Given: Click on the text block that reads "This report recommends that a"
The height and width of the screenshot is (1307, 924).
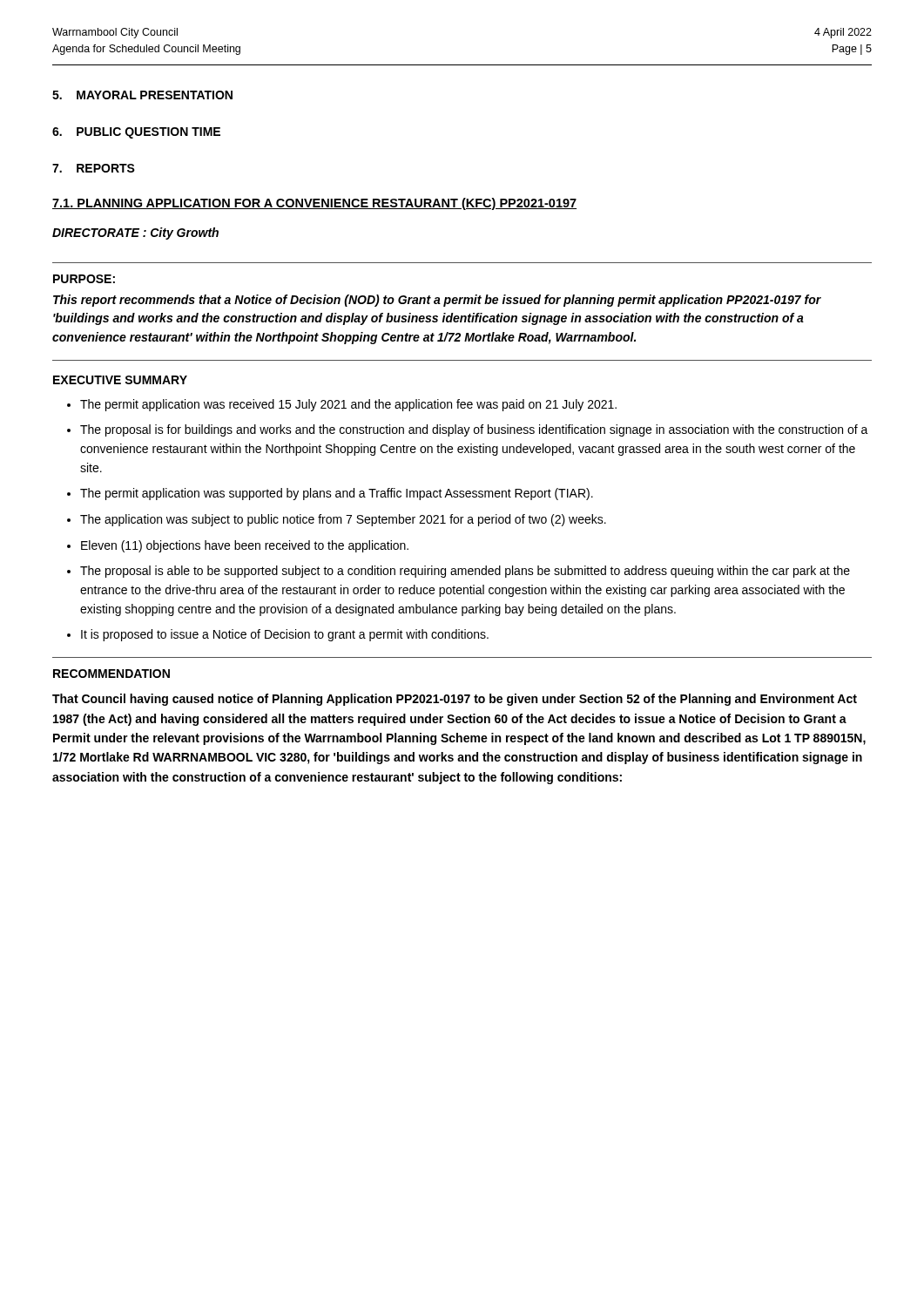Looking at the screenshot, I should click(436, 318).
